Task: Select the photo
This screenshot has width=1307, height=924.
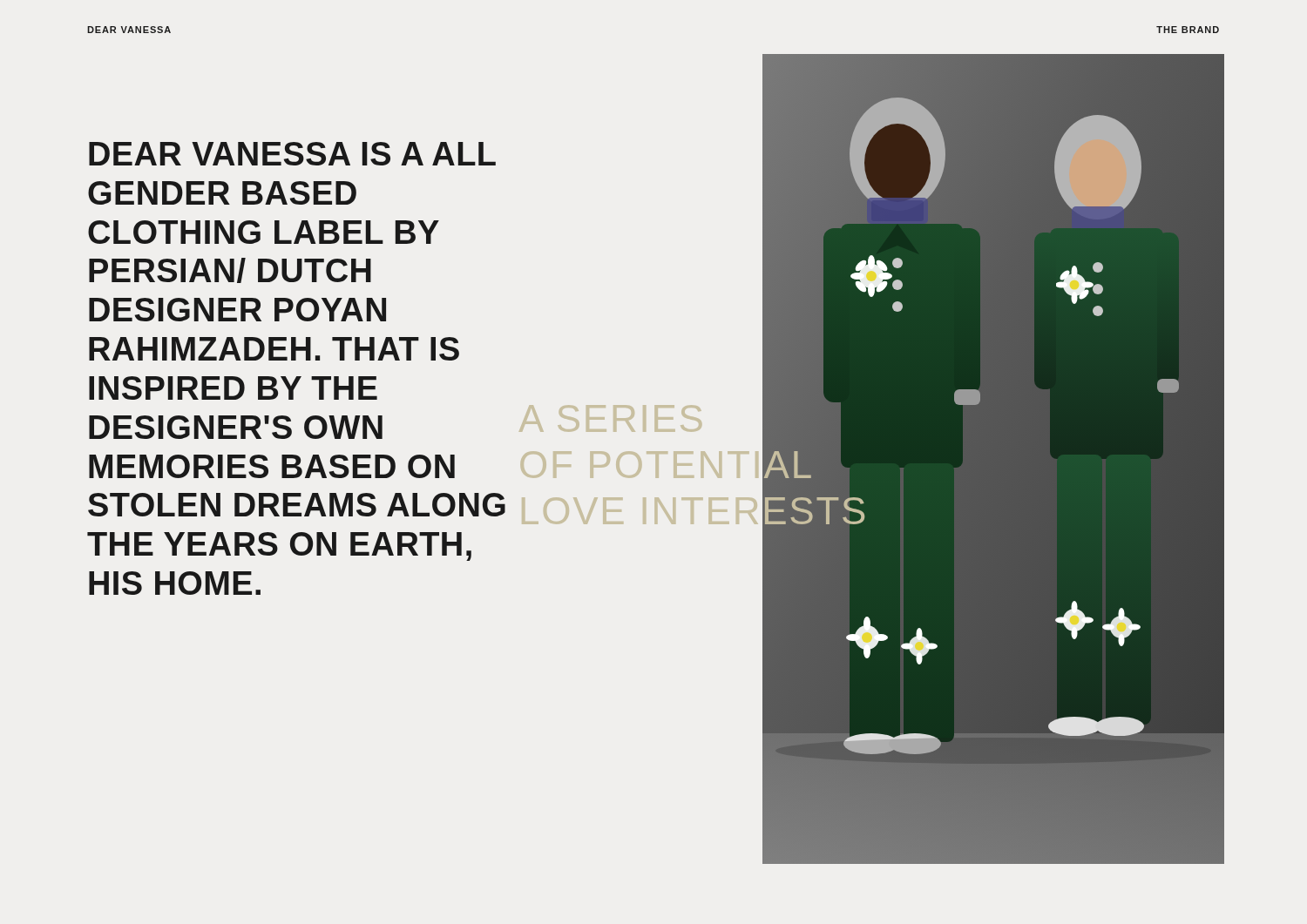Action: point(993,459)
